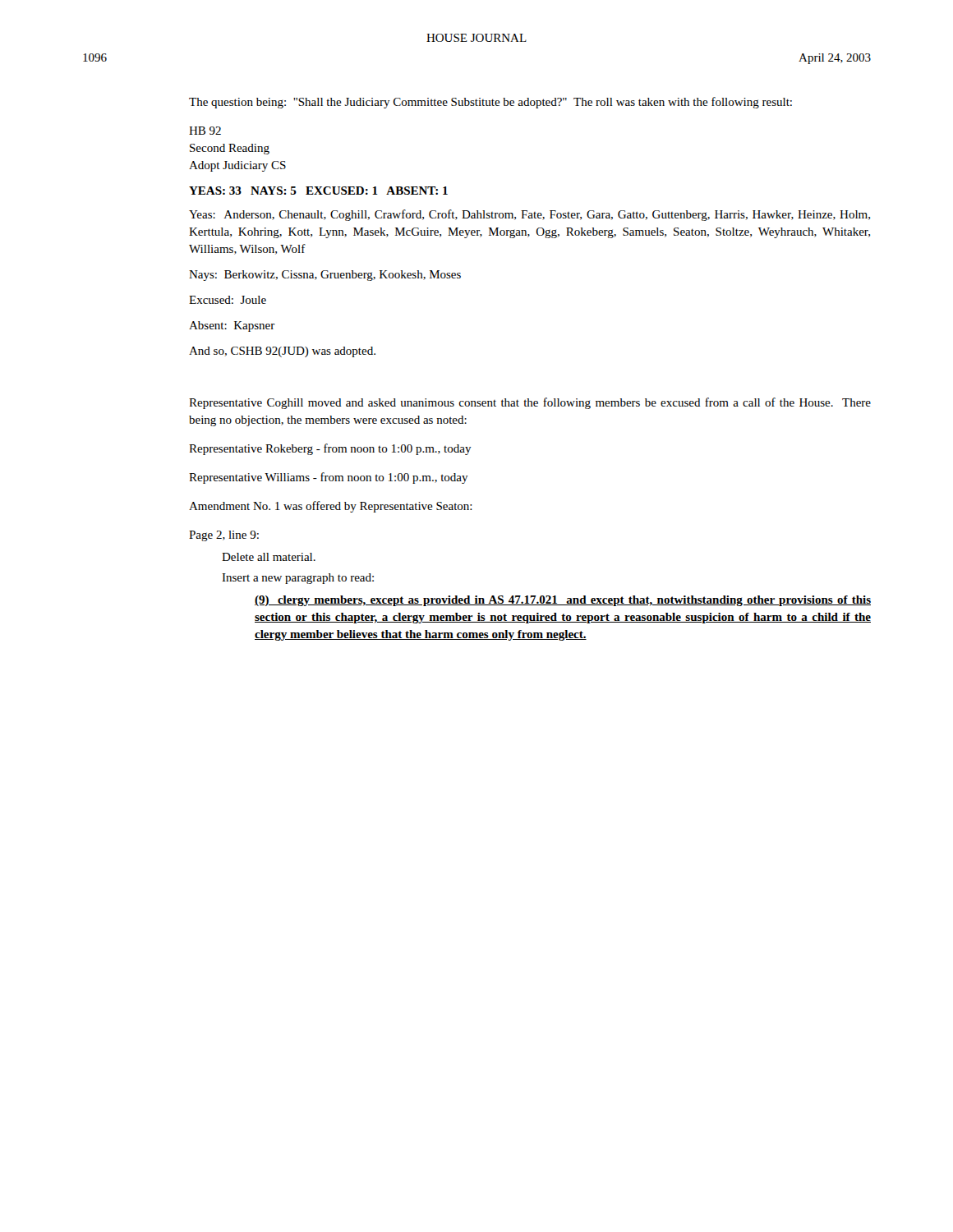Viewport: 953px width, 1232px height.
Task: Find the text starting "Amendment No. 1 was"
Action: click(331, 506)
